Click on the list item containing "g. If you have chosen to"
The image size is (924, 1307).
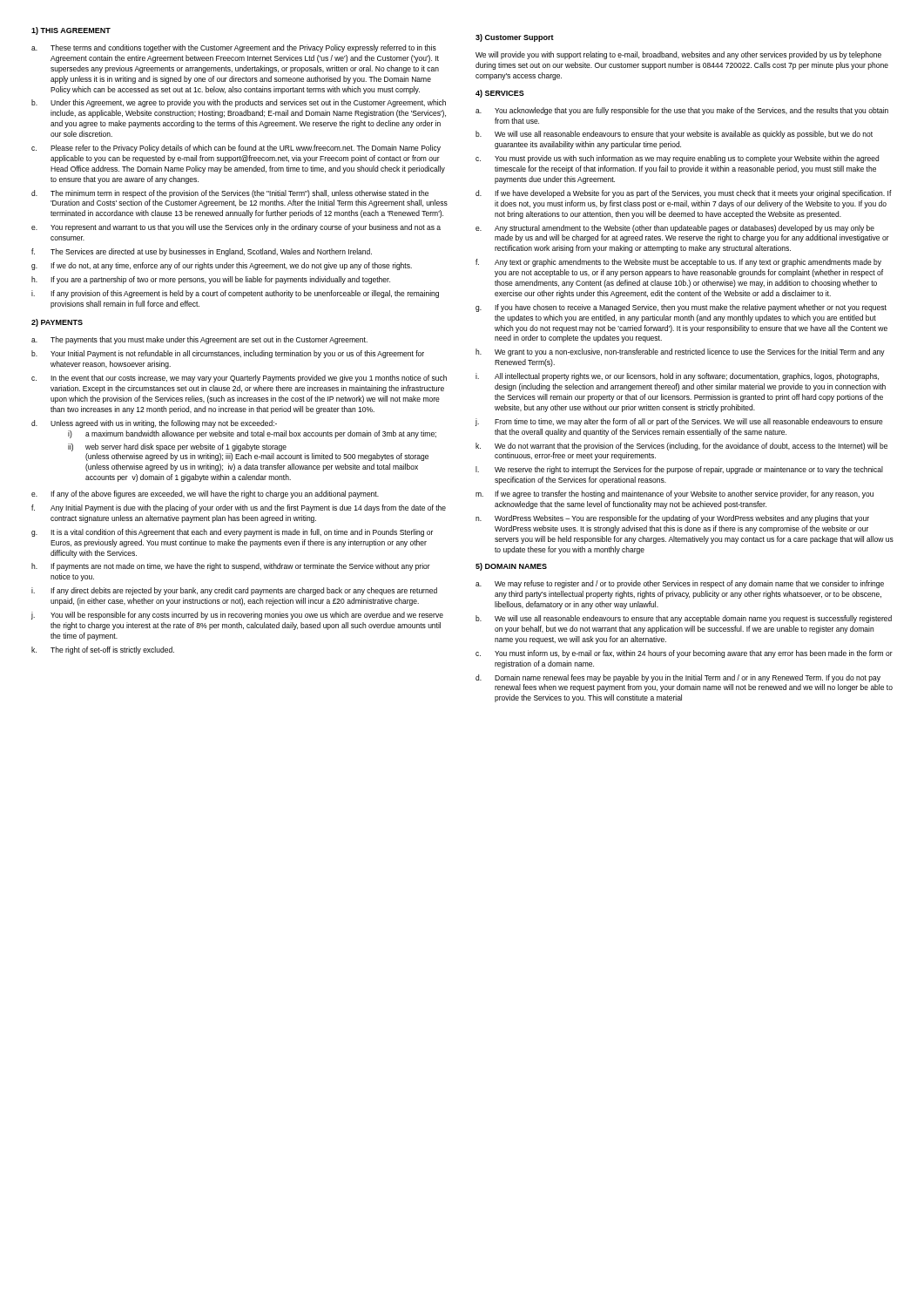684,324
